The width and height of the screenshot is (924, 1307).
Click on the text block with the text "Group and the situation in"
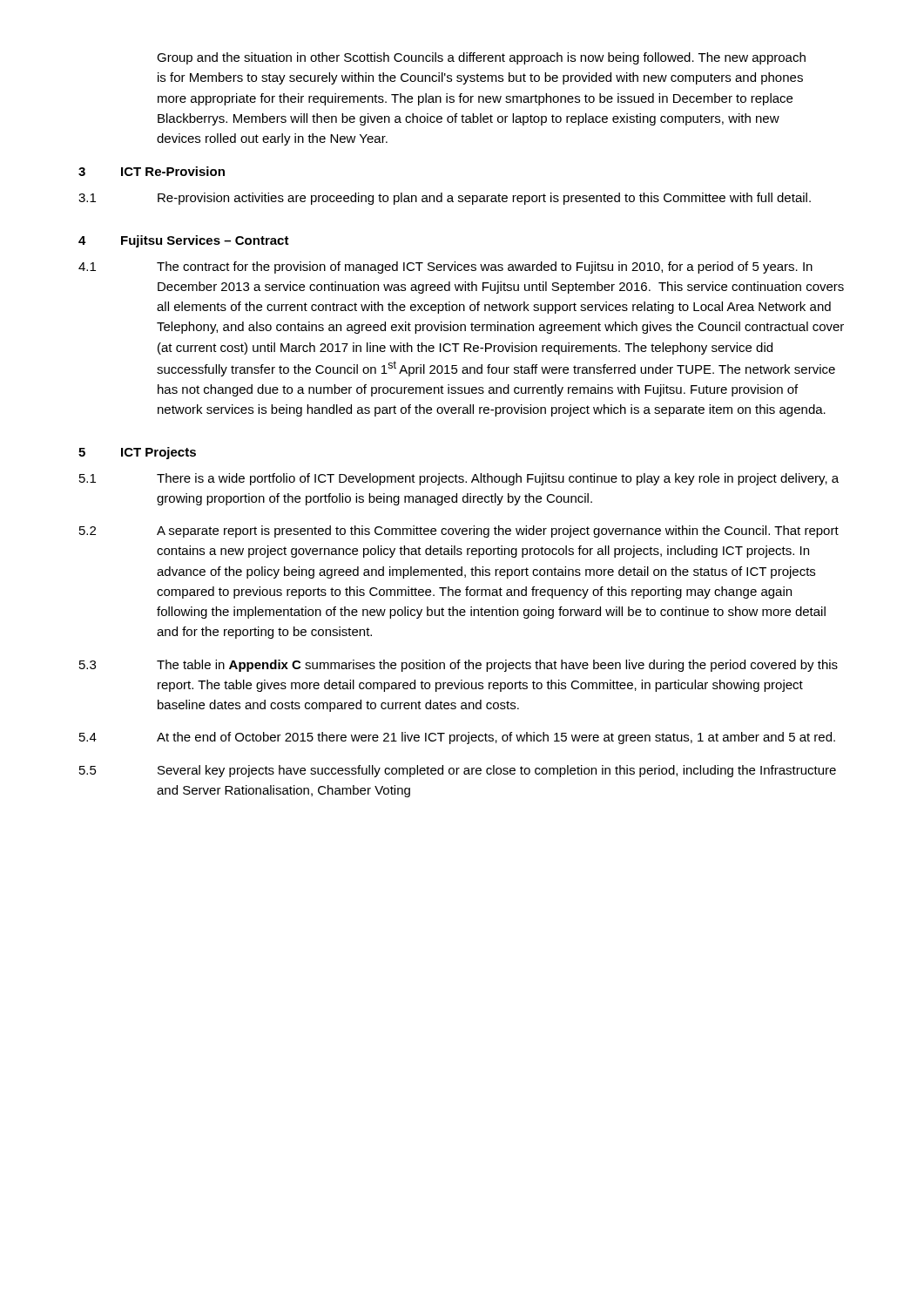(481, 98)
